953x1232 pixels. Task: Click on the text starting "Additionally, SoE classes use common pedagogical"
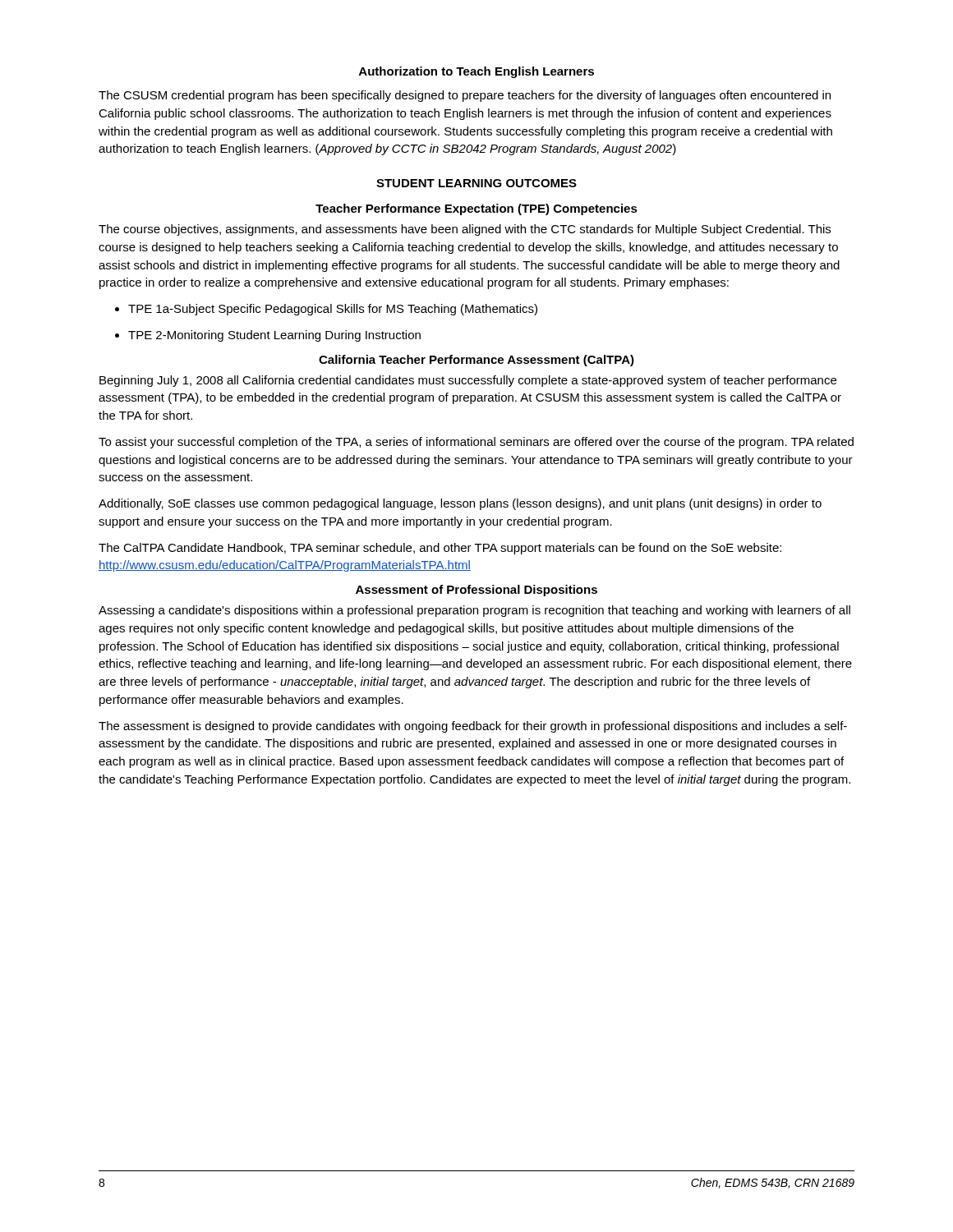click(x=476, y=512)
